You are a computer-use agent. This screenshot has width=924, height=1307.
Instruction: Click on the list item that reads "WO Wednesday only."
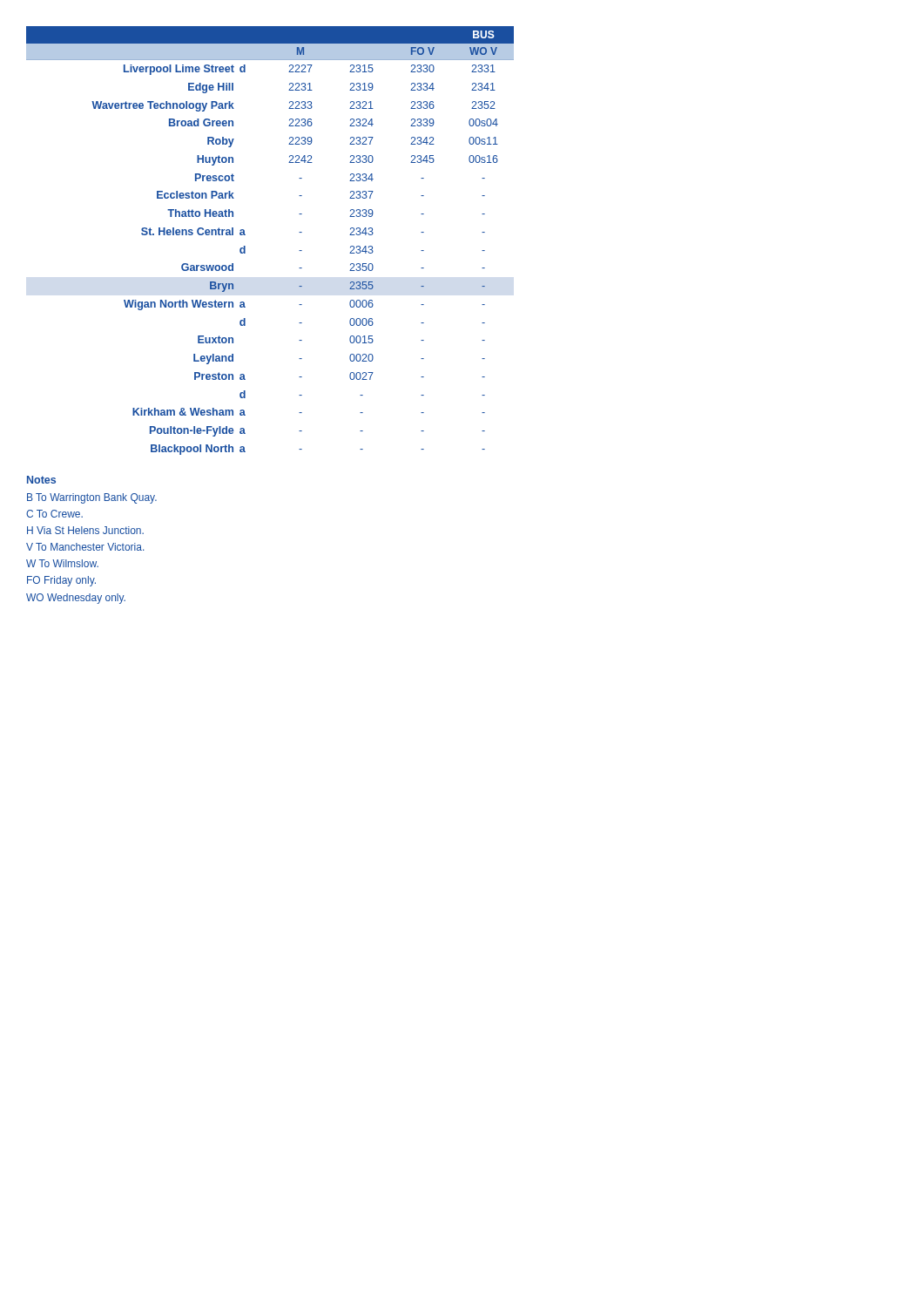(x=76, y=597)
